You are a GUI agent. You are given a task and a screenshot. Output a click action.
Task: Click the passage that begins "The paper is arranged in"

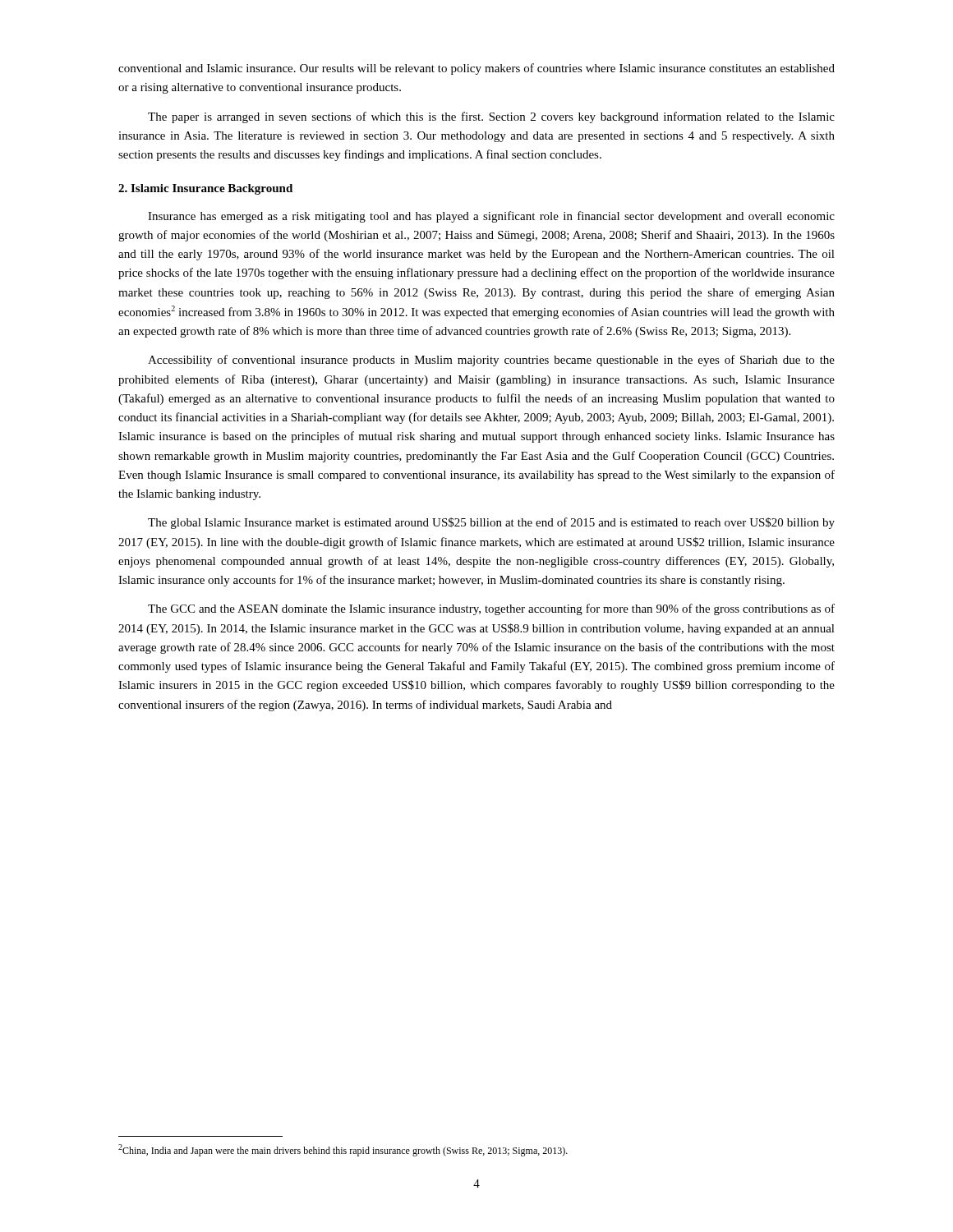476,136
